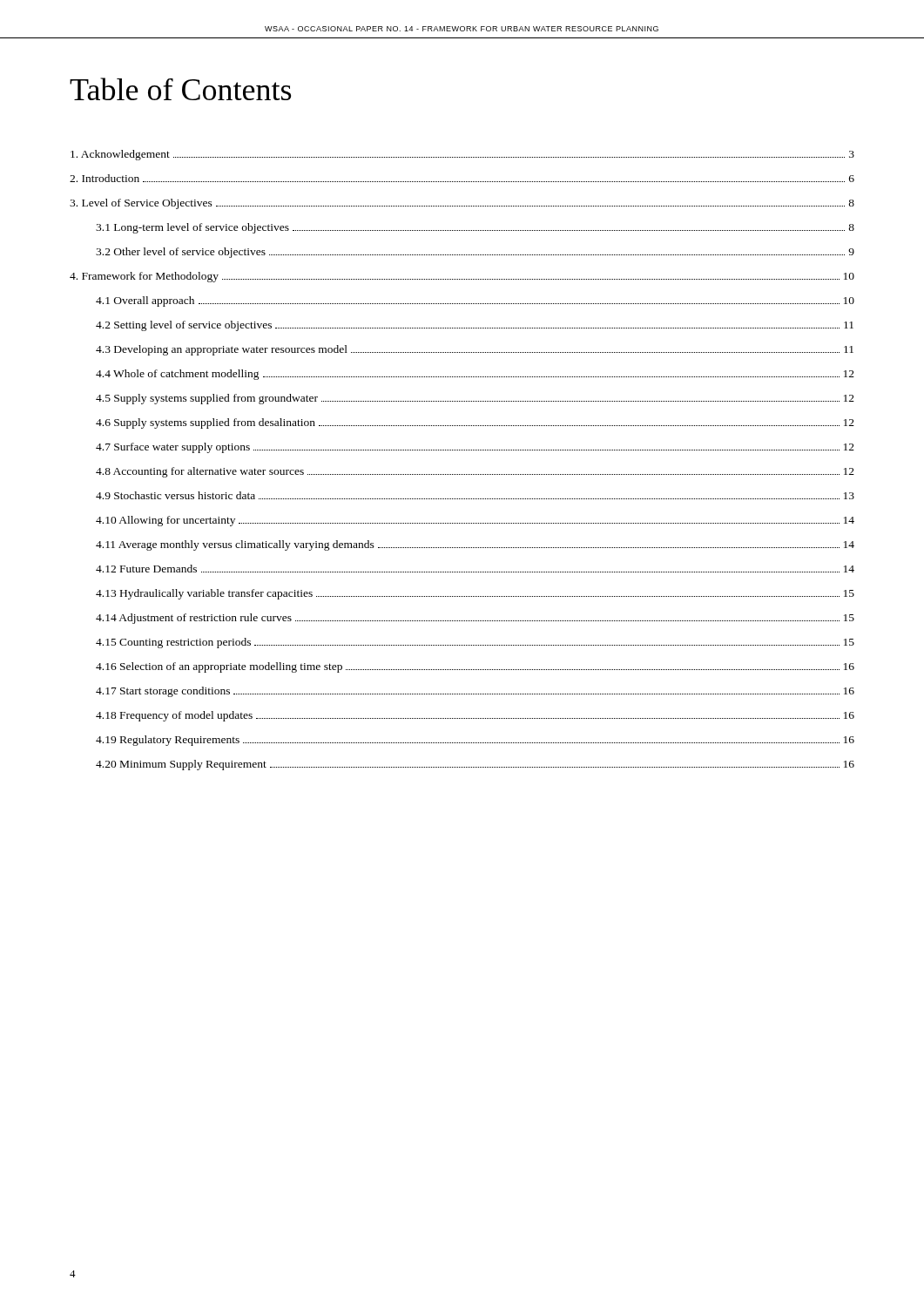The image size is (924, 1307).
Task: Select the text block starting "4.11 Average monthly versus climatically"
Action: pos(462,545)
